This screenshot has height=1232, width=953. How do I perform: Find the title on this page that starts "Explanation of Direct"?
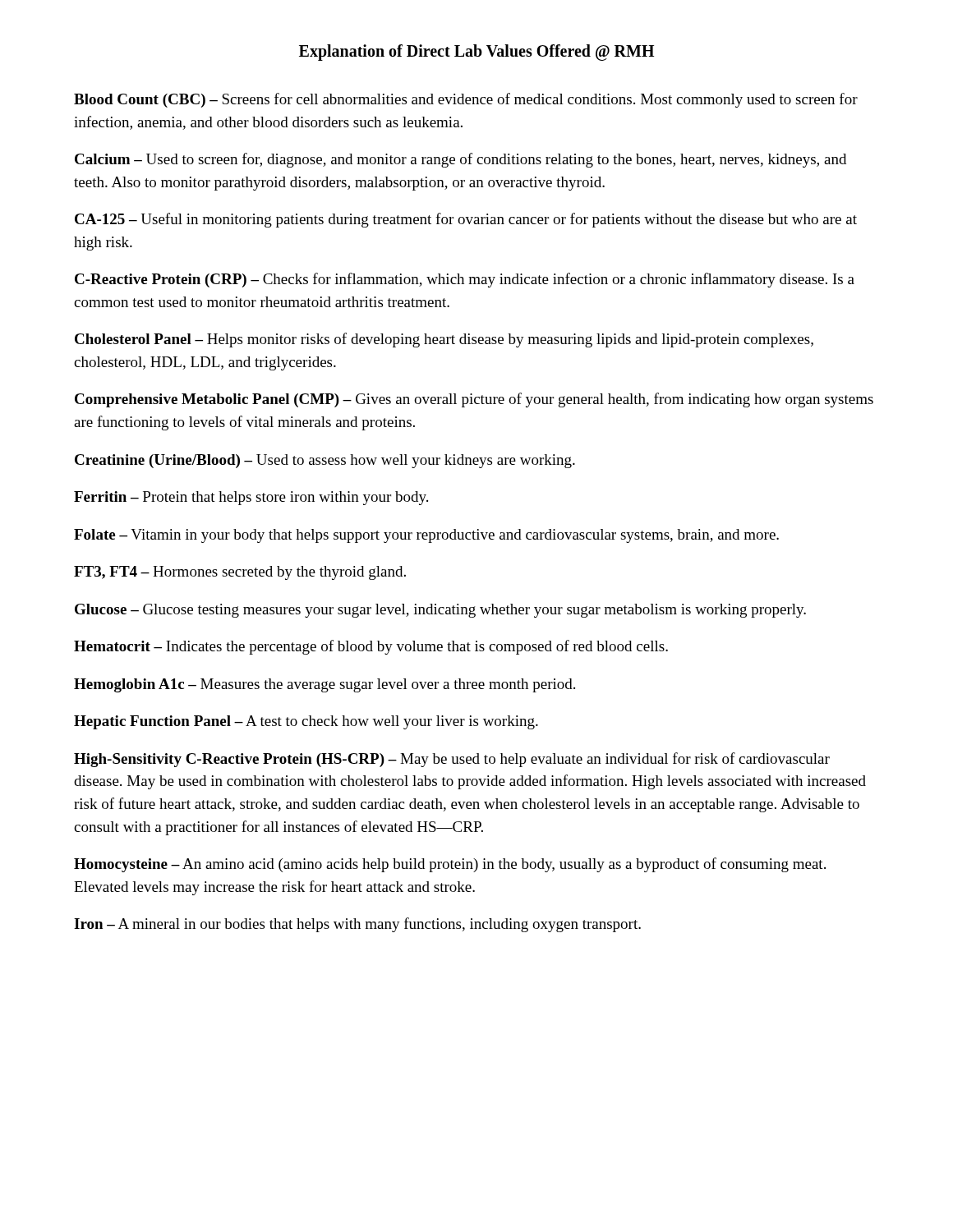tap(476, 51)
